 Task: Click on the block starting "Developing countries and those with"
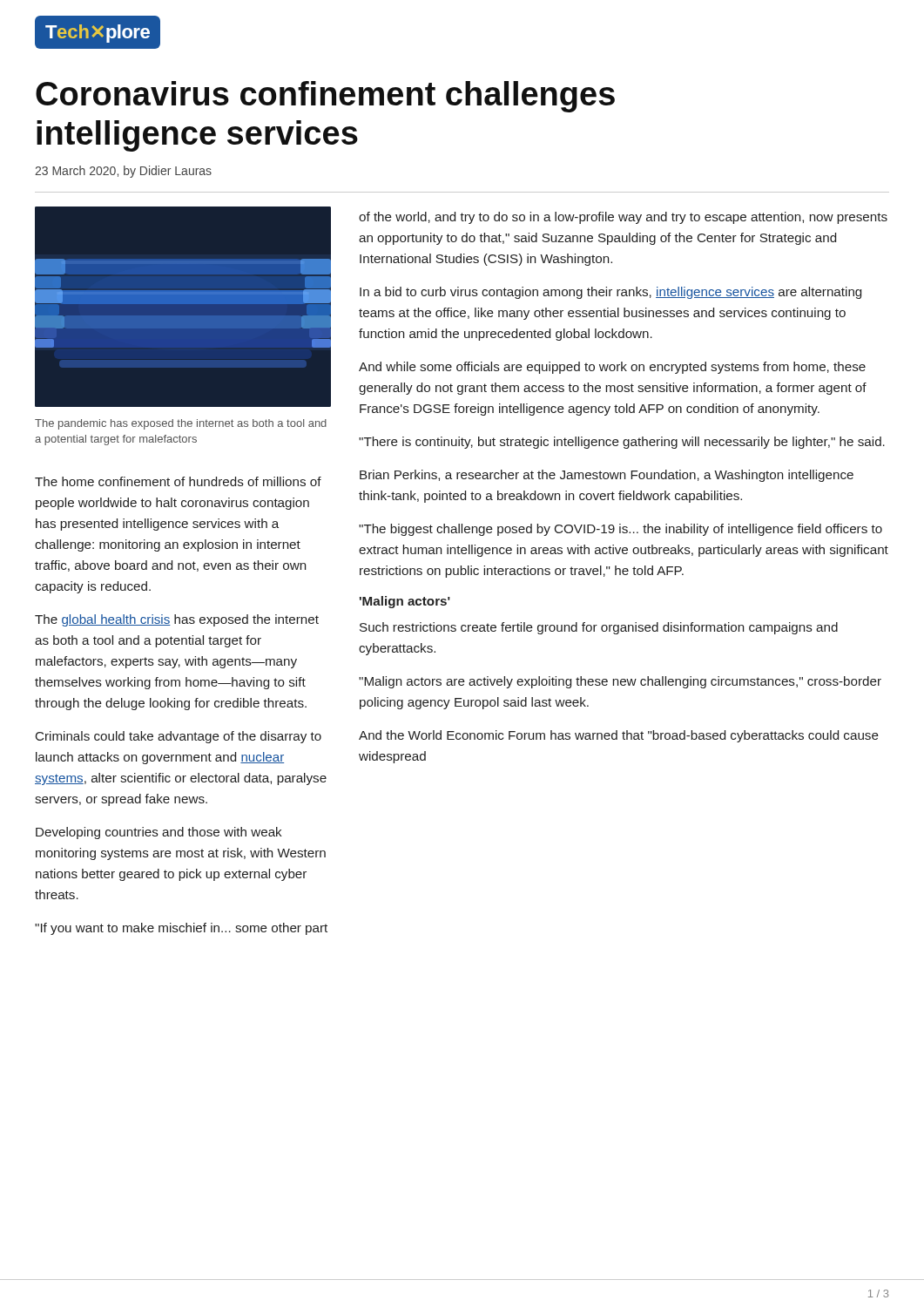[181, 863]
